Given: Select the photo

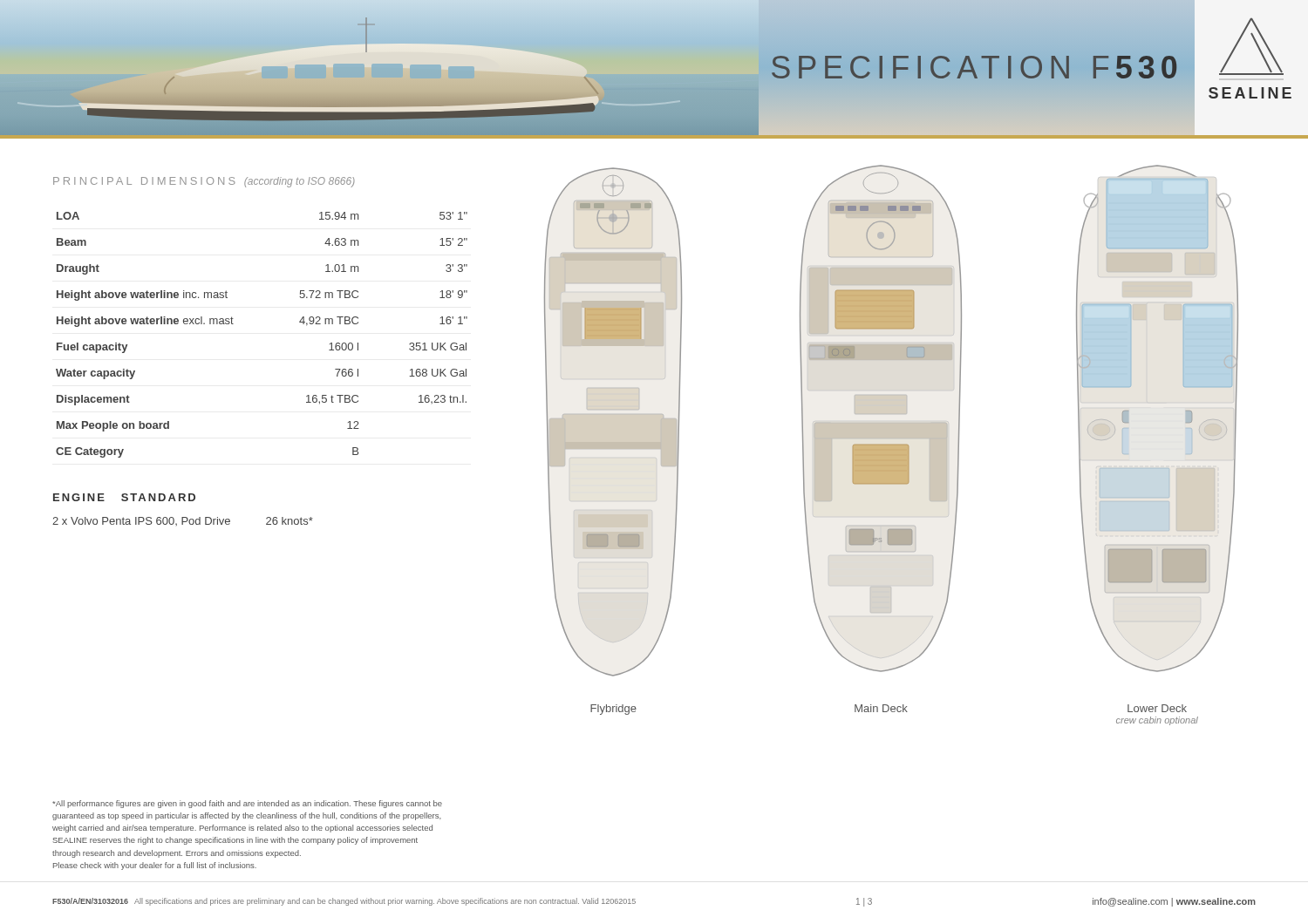Looking at the screenshot, I should (x=654, y=68).
